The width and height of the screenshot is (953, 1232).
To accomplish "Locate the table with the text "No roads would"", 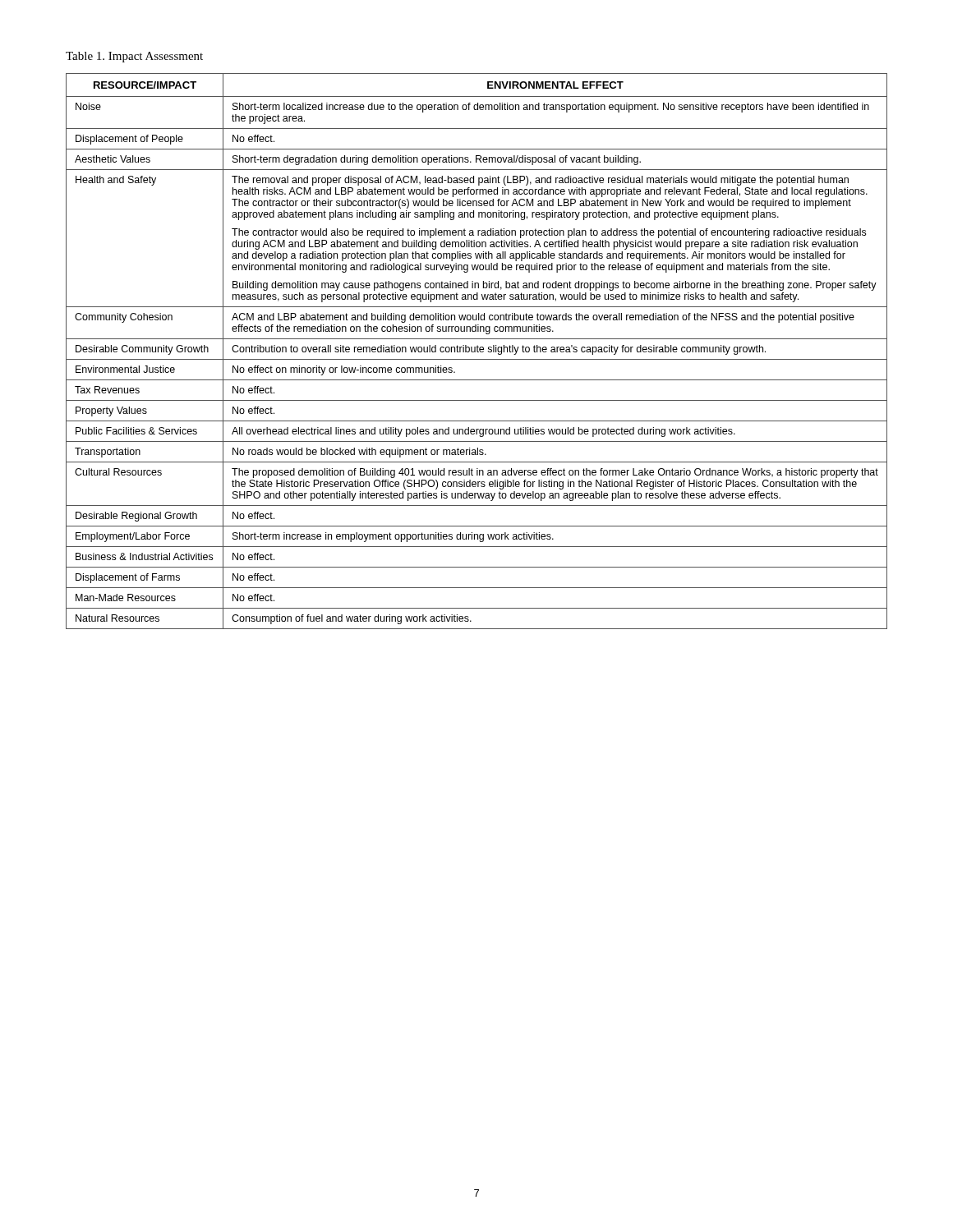I will pos(476,351).
